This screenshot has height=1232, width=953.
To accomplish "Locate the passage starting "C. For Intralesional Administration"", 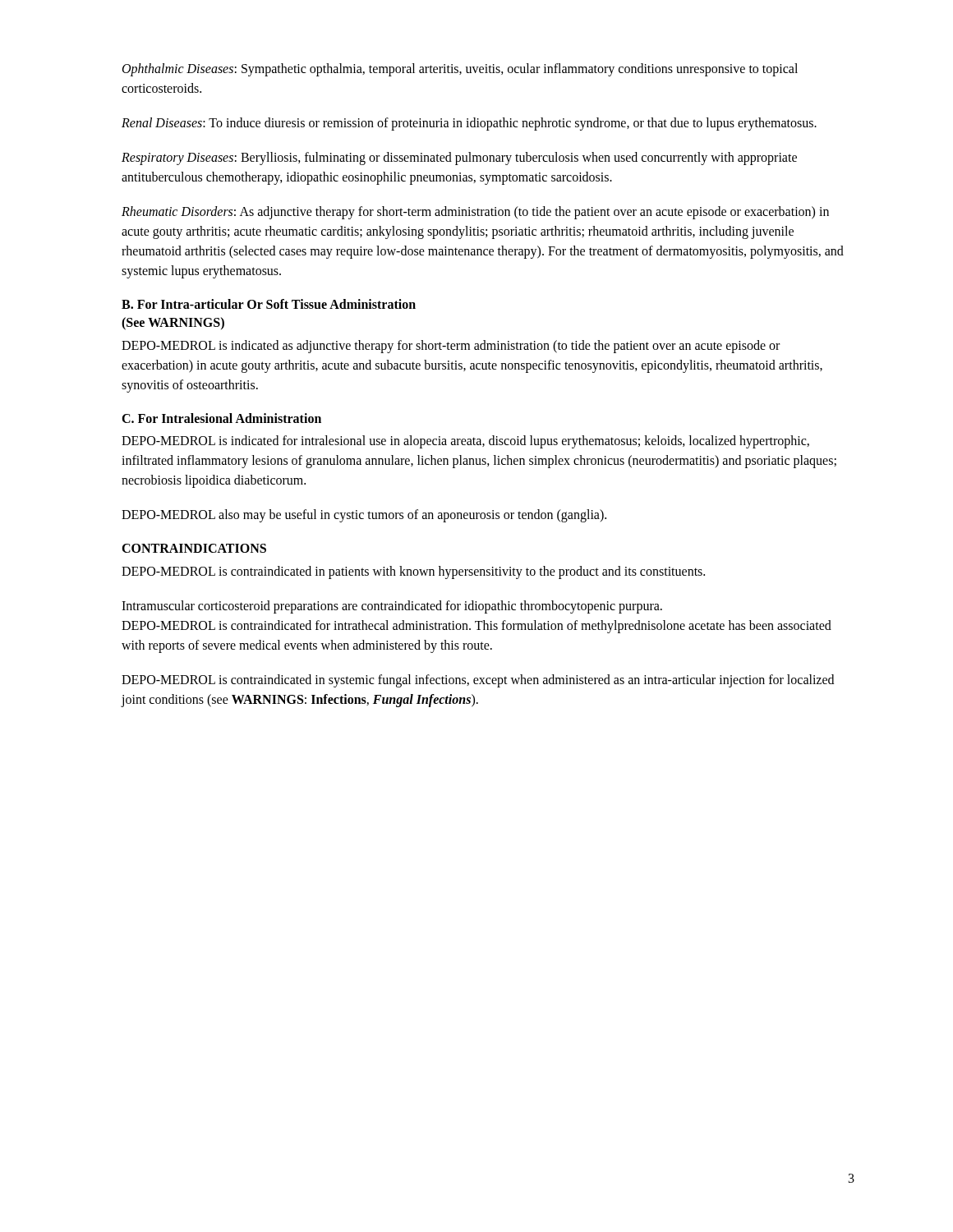I will [222, 418].
